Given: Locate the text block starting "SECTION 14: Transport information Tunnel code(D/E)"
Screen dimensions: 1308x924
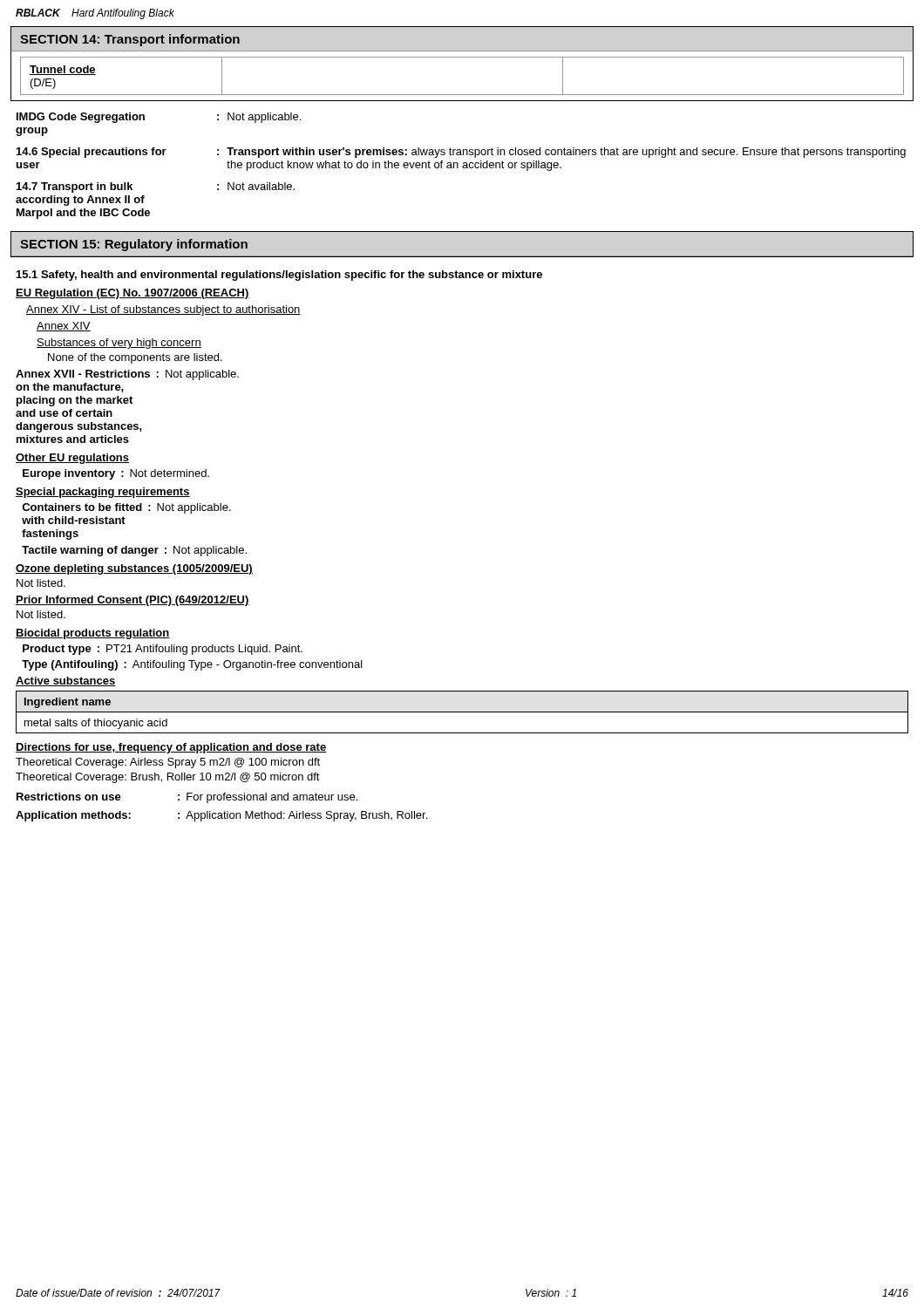Looking at the screenshot, I should pos(462,64).
